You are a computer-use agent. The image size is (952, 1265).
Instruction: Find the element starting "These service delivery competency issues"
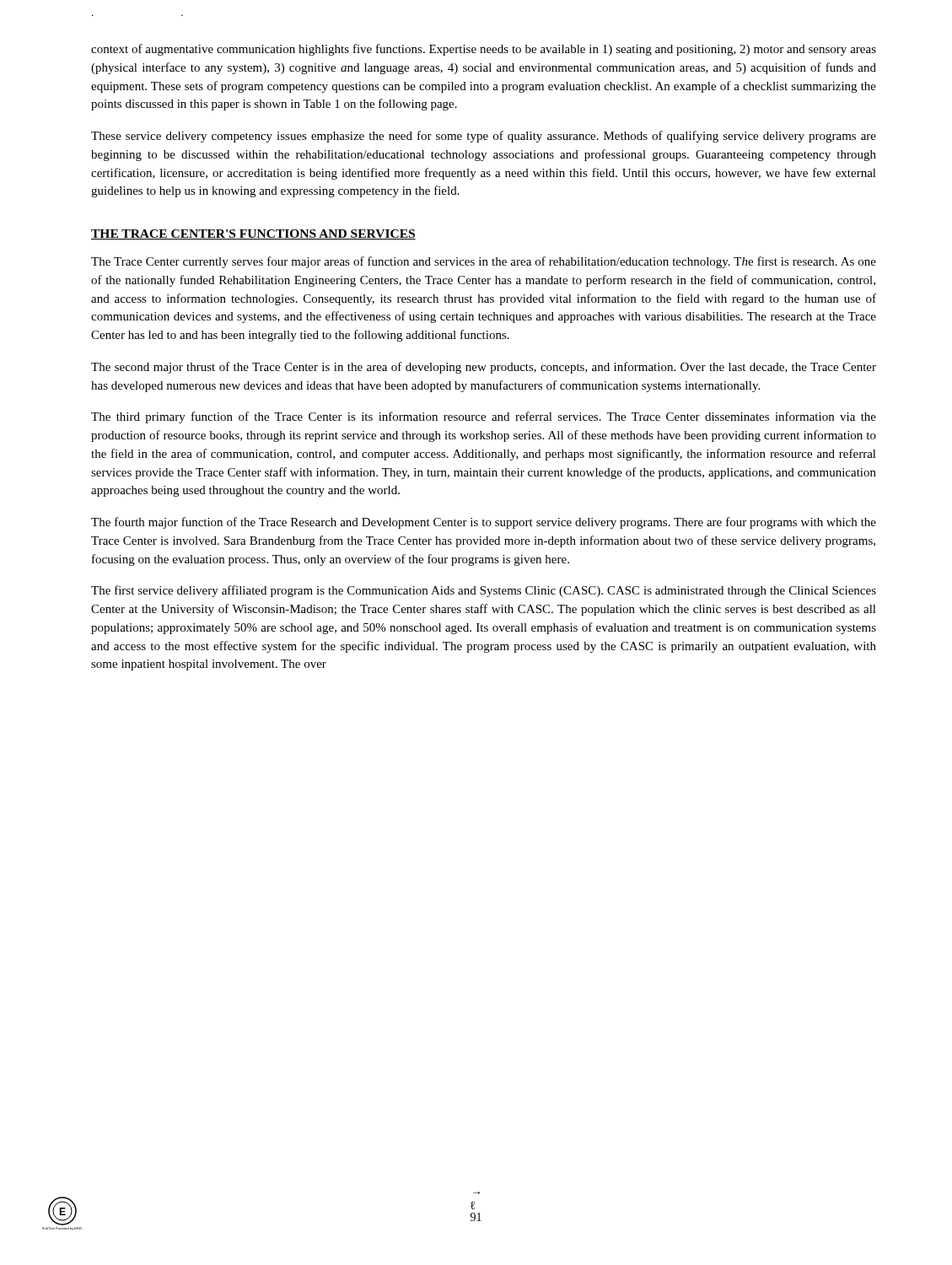pyautogui.click(x=484, y=163)
